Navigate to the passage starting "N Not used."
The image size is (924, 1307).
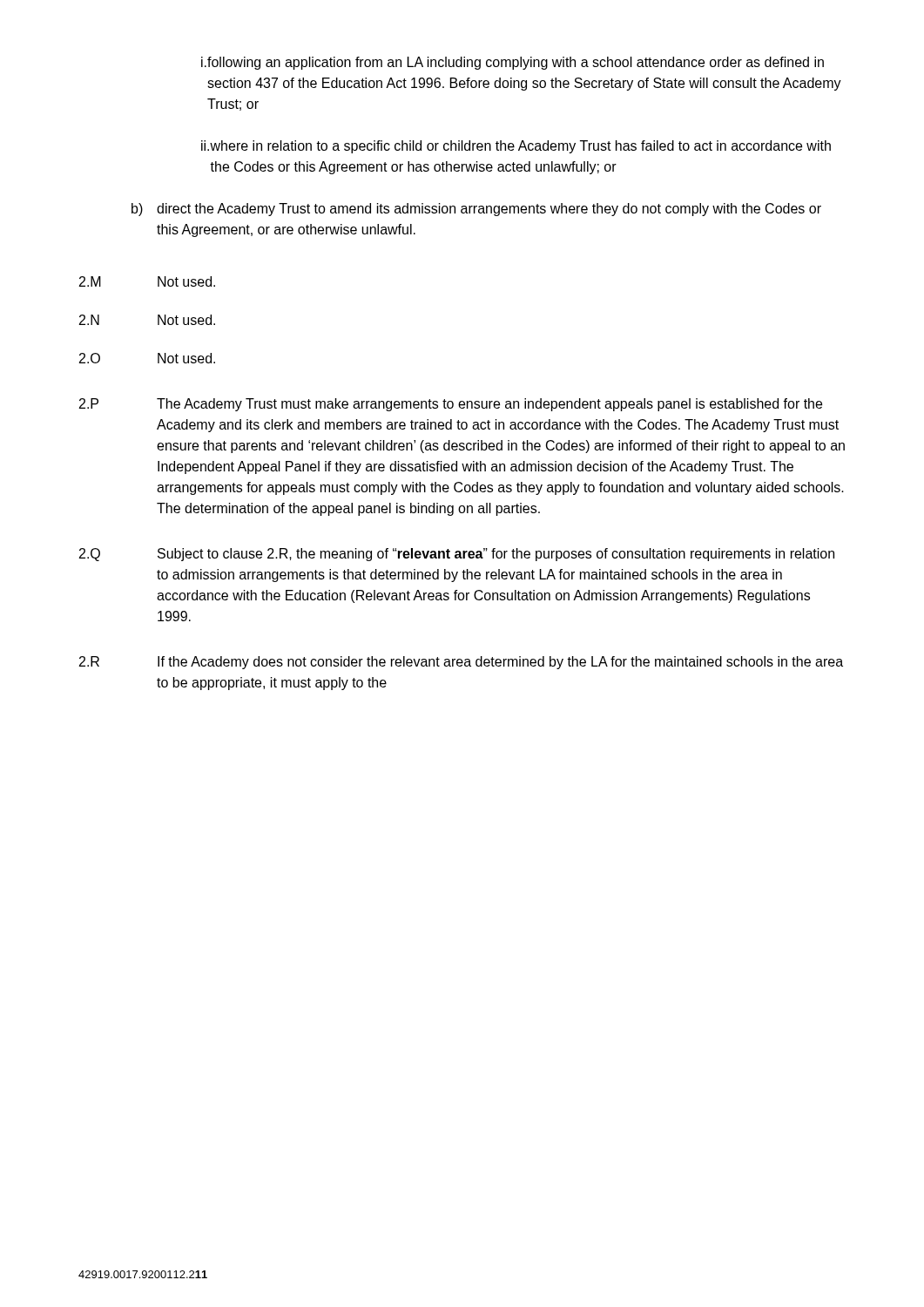[94, 319]
